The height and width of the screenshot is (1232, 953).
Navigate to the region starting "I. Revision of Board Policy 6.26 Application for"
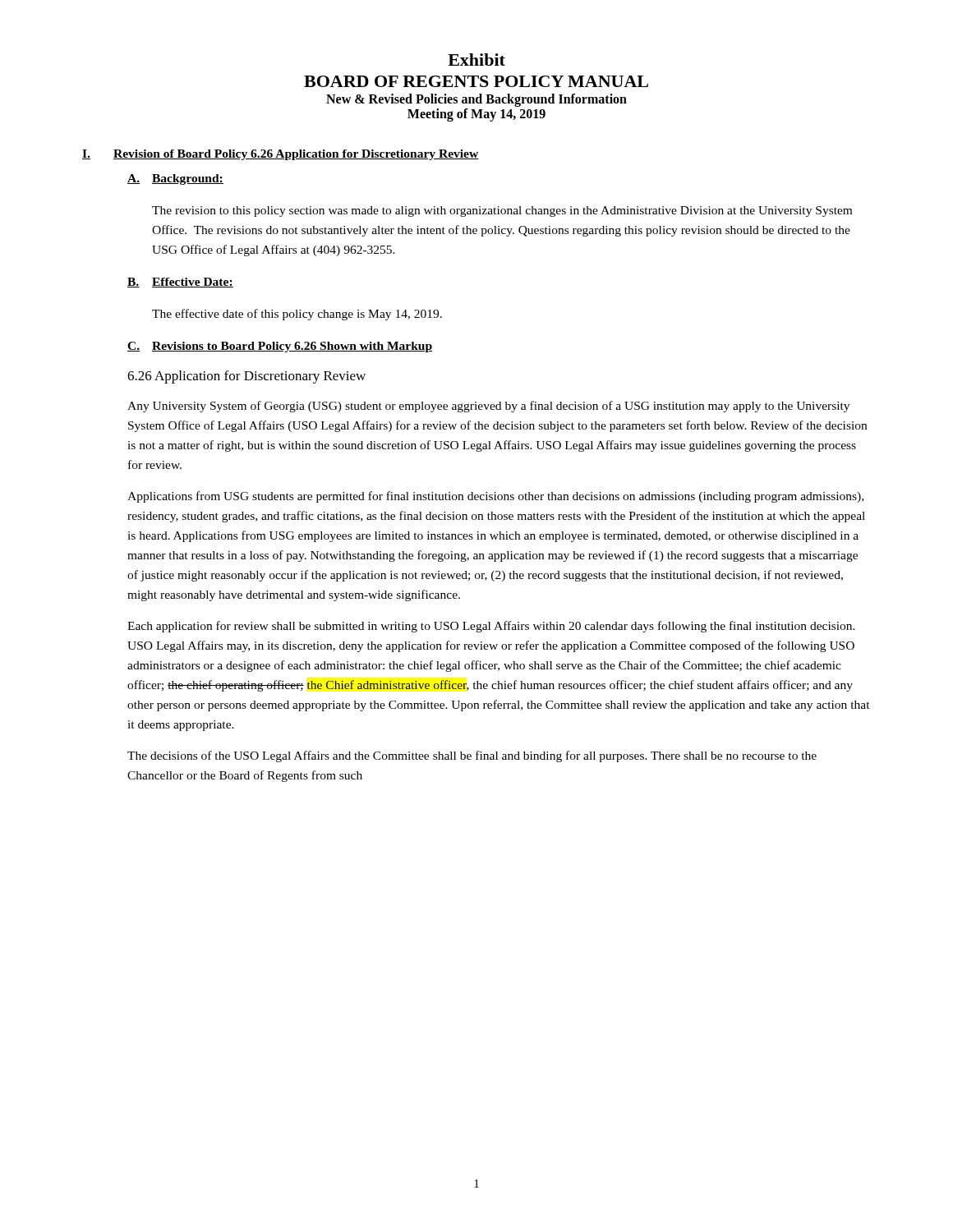pyautogui.click(x=280, y=154)
